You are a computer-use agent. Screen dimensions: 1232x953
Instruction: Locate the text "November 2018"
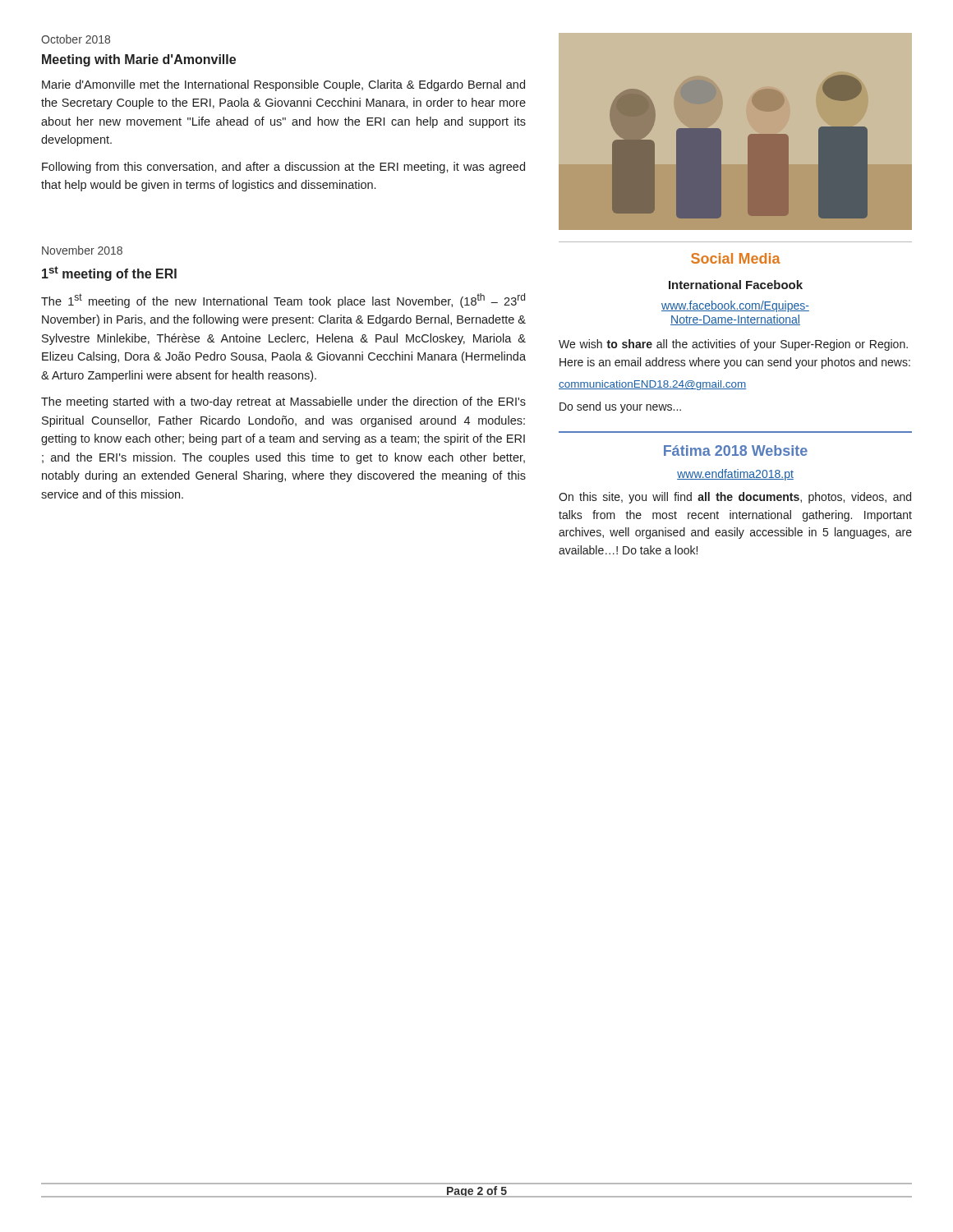click(82, 250)
